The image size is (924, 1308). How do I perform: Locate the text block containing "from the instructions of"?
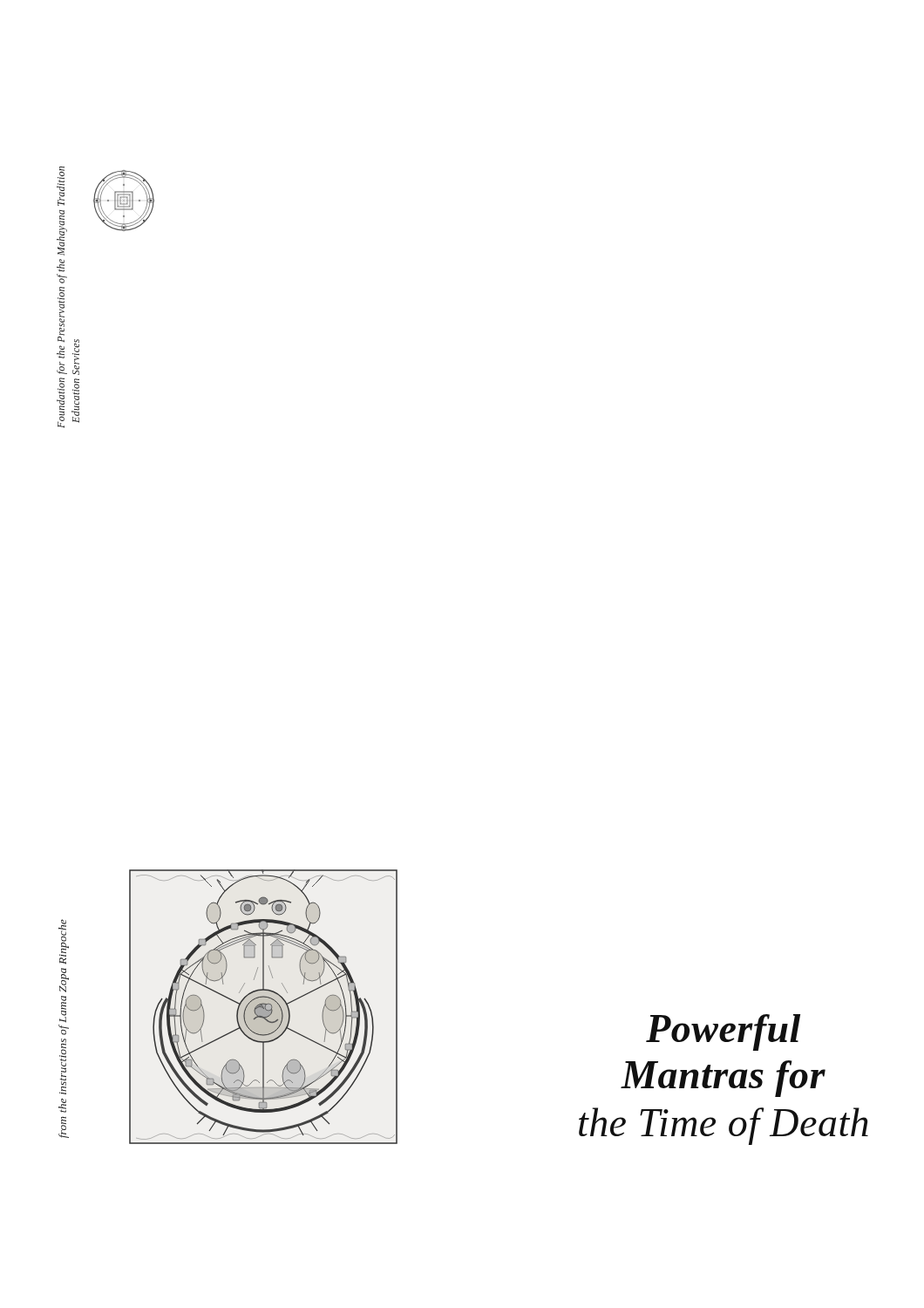tap(62, 1028)
